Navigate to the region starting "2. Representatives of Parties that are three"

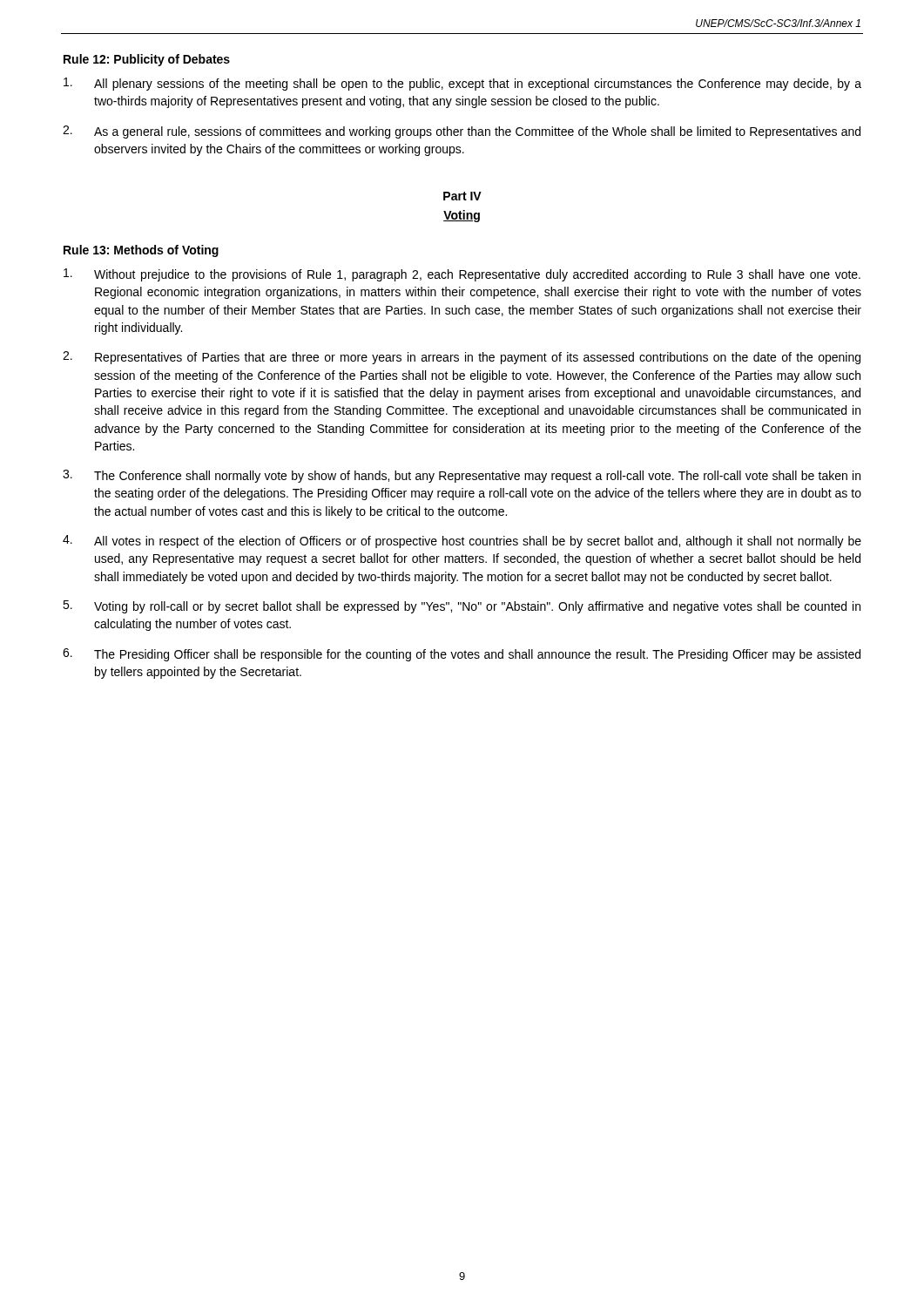click(462, 402)
